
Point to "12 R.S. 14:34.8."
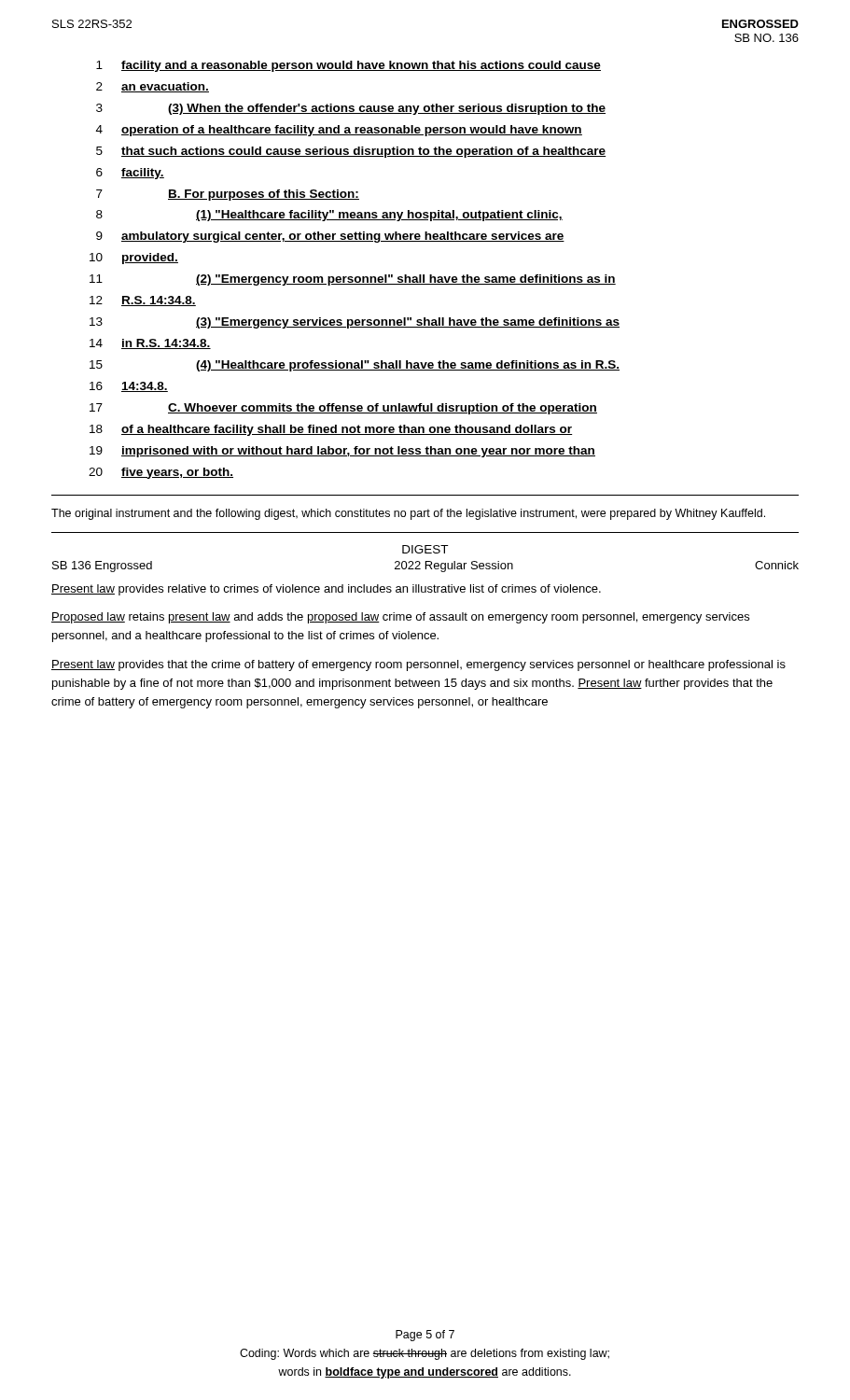click(143, 301)
